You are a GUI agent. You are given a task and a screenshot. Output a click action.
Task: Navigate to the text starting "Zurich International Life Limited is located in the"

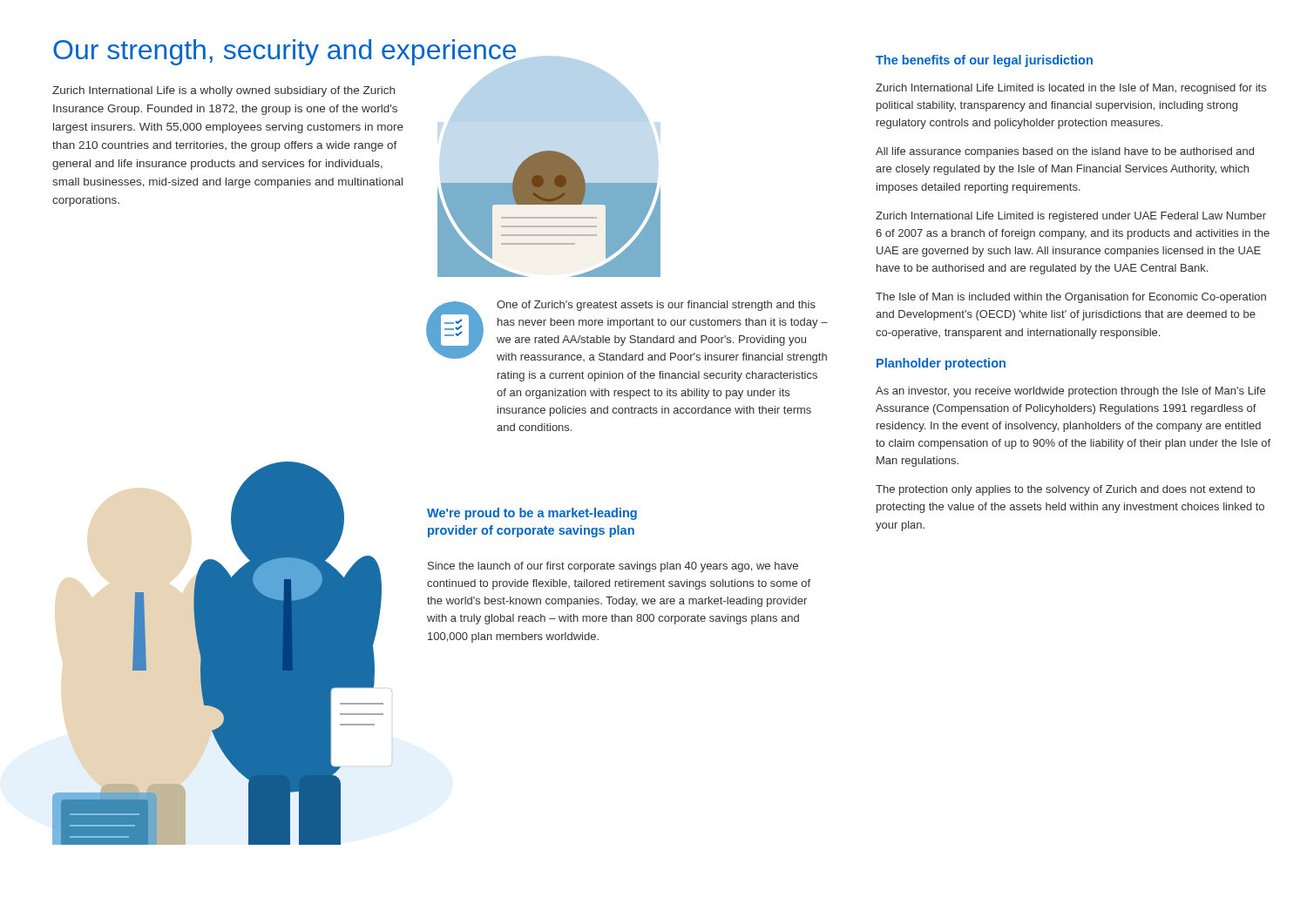(x=1071, y=105)
